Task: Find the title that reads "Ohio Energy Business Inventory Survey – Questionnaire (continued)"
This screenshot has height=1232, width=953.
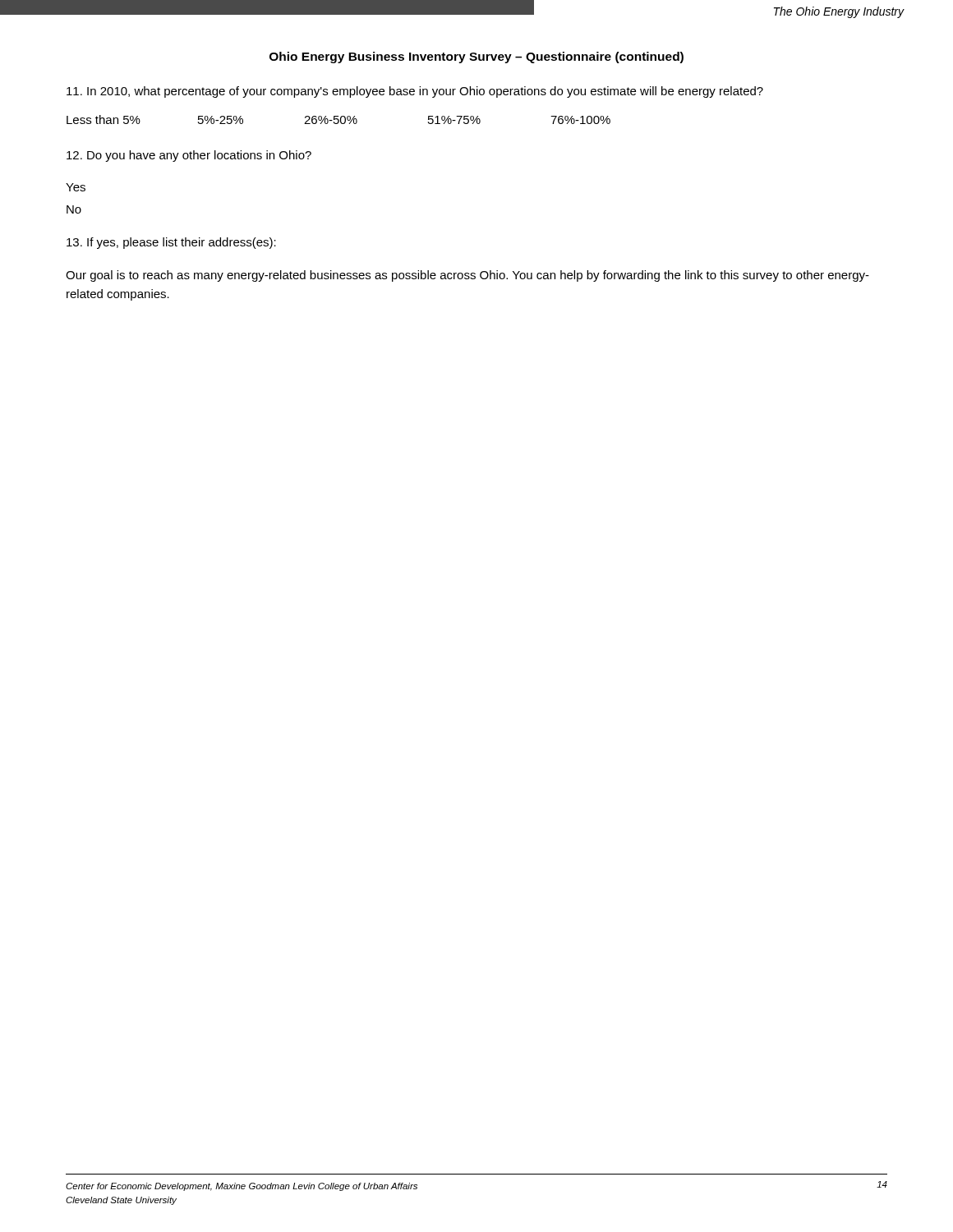Action: click(476, 56)
